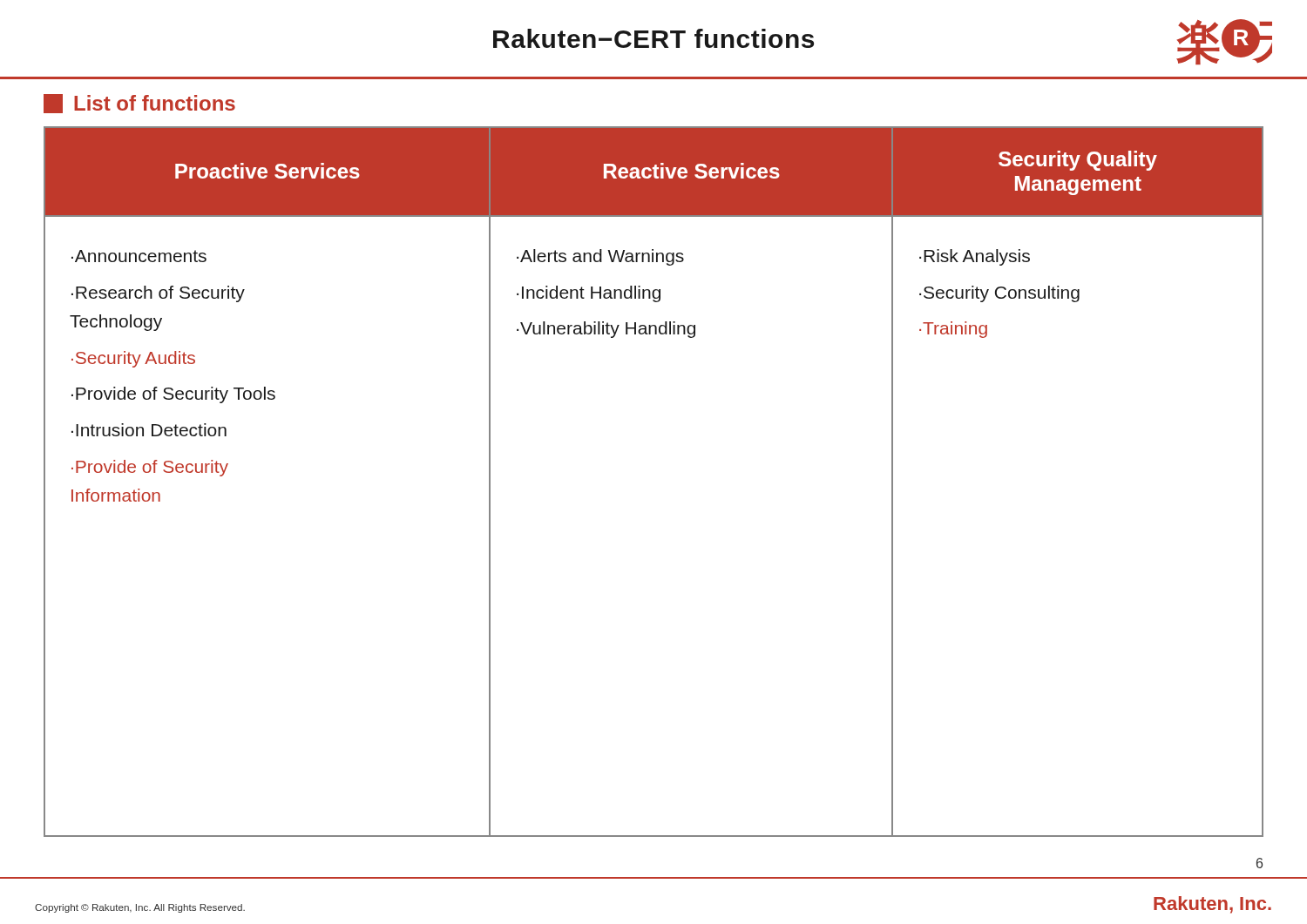Click on the table containing "Security Quality Management"
This screenshot has width=1307, height=924.
[654, 482]
